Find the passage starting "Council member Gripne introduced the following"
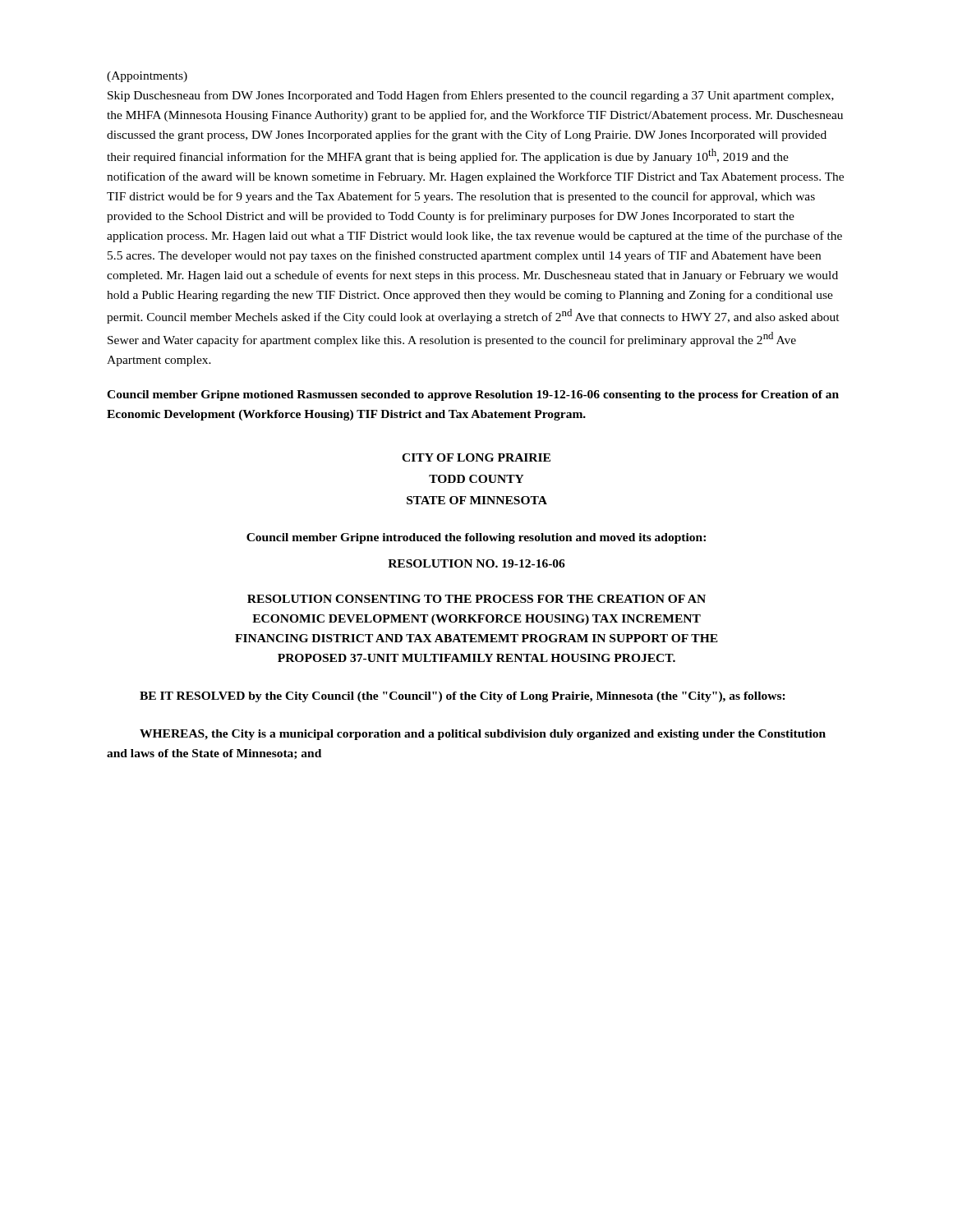Screen dimensions: 1232x953 476,537
